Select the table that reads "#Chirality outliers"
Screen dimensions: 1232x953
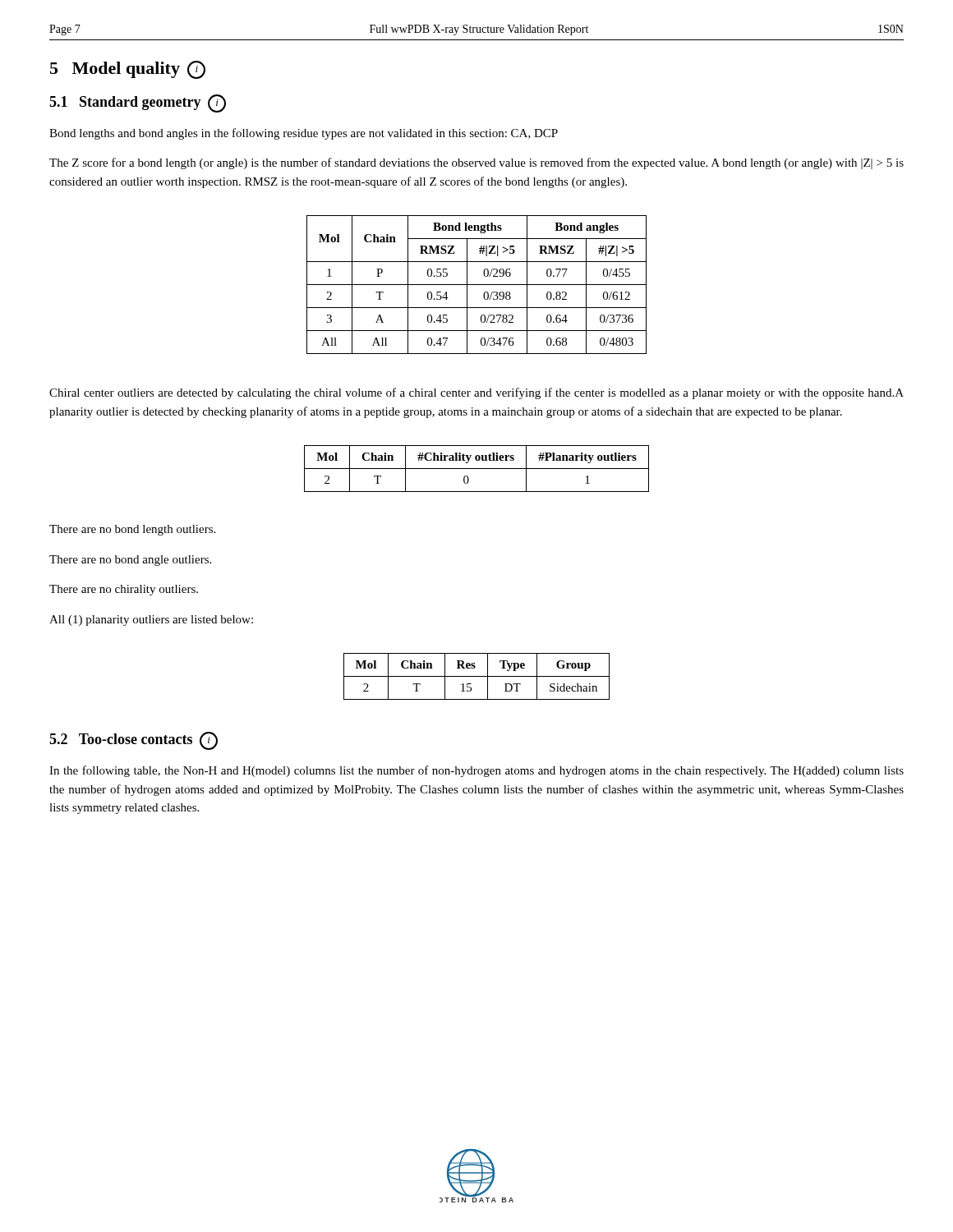coord(476,469)
